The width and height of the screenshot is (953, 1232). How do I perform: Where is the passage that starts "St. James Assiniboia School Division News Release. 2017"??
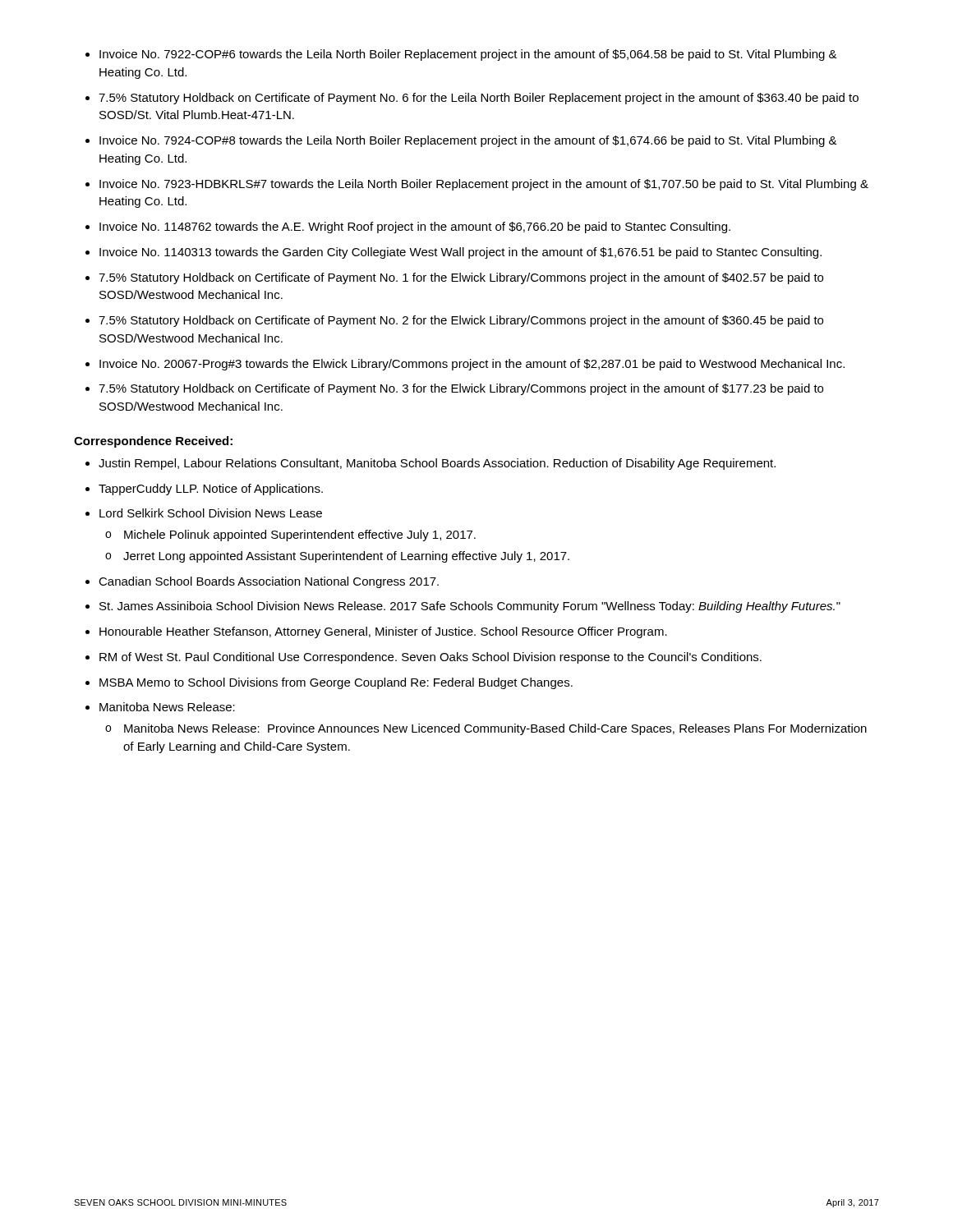click(469, 606)
